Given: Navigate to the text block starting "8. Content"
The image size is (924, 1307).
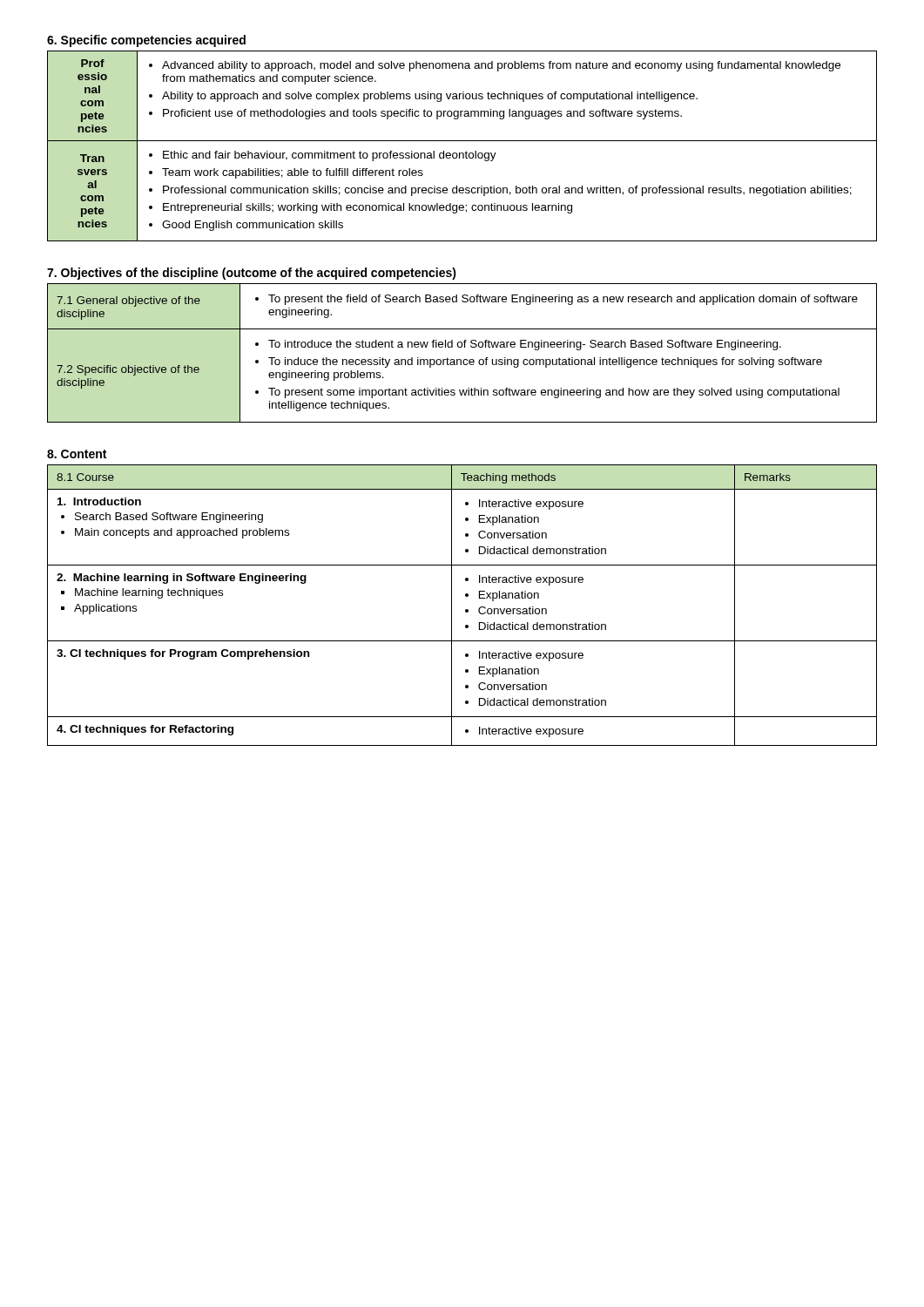Looking at the screenshot, I should pos(77,454).
